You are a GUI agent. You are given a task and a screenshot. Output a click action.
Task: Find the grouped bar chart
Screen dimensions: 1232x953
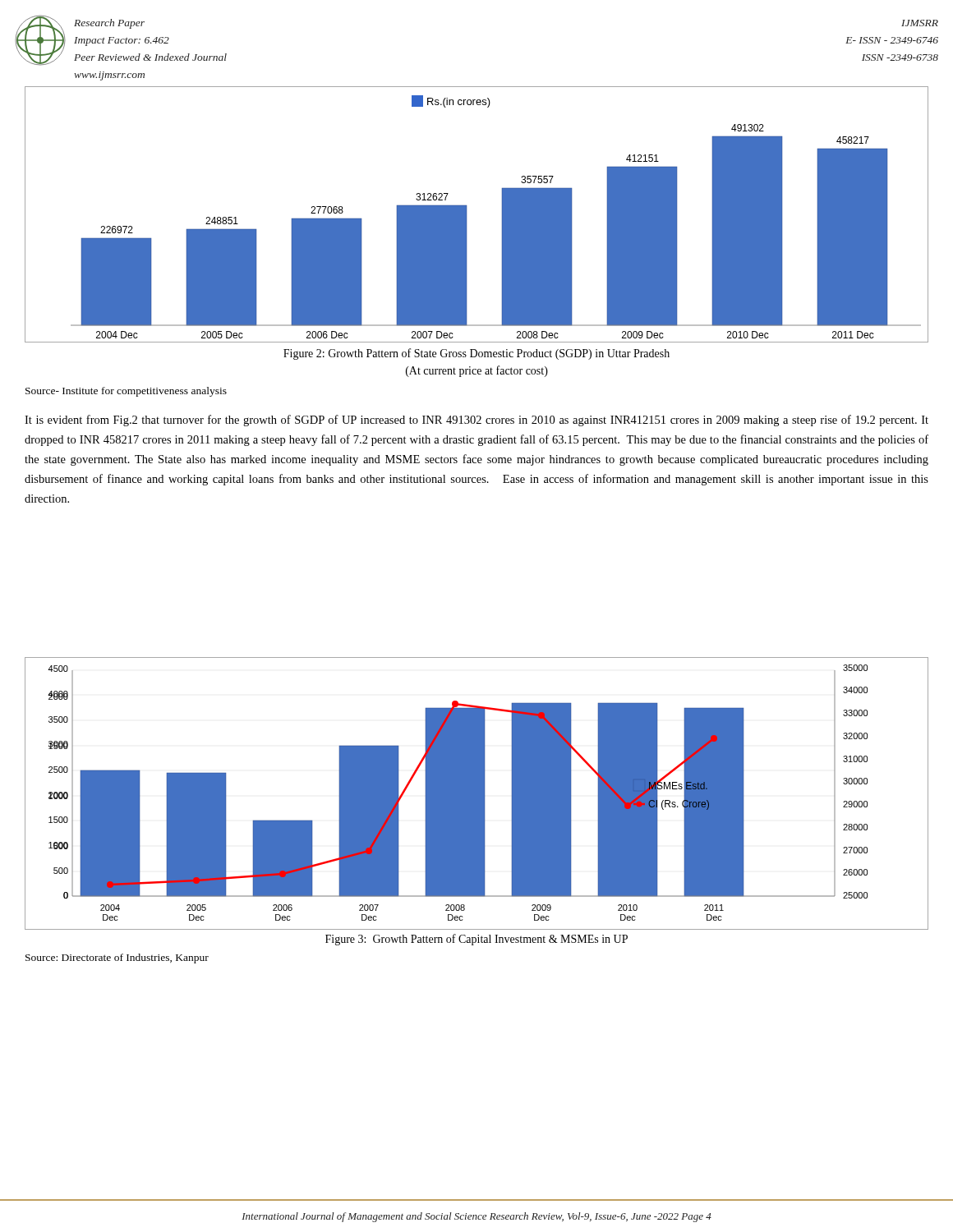(476, 793)
